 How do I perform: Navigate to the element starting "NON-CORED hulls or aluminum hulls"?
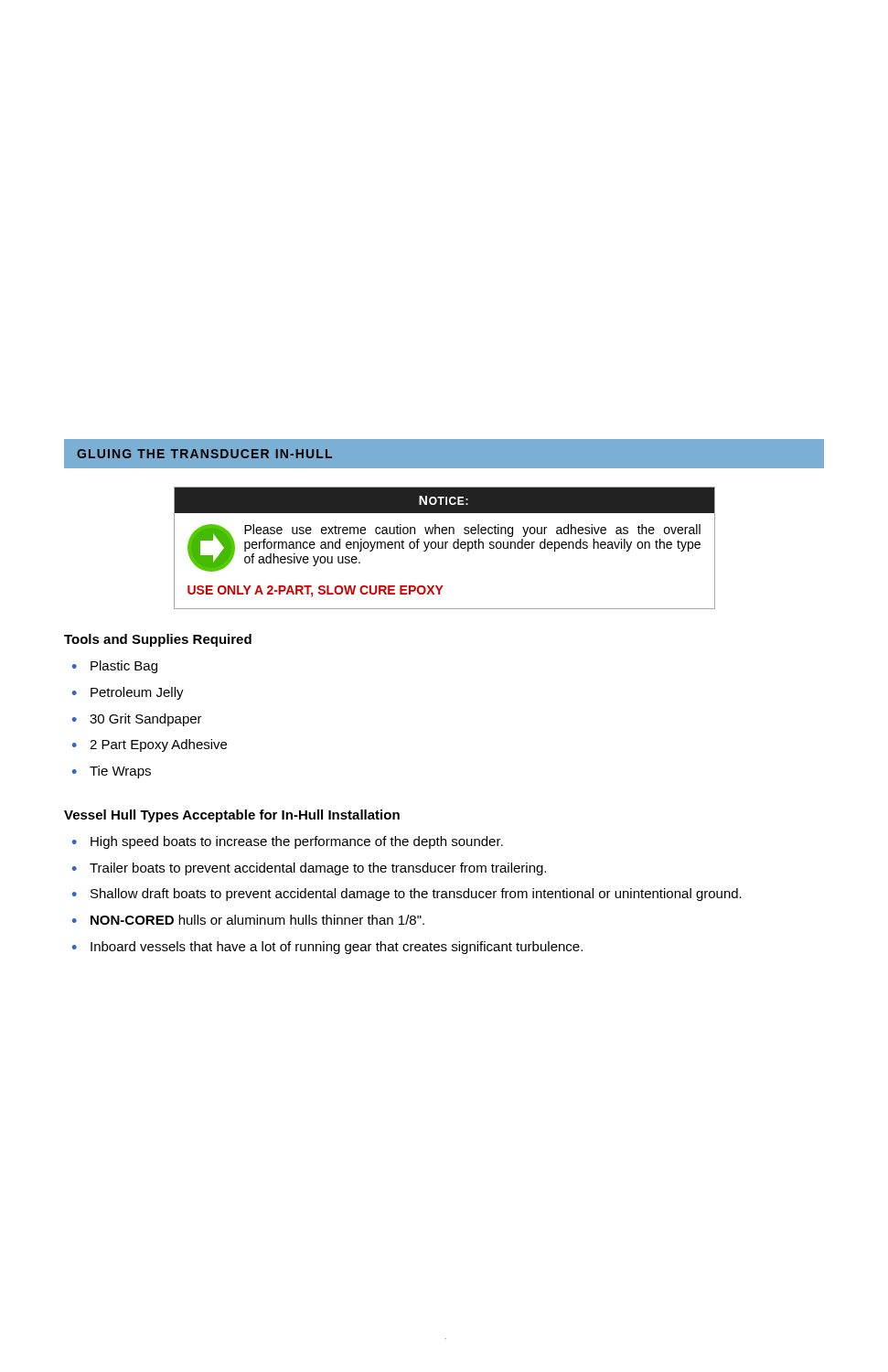point(257,920)
